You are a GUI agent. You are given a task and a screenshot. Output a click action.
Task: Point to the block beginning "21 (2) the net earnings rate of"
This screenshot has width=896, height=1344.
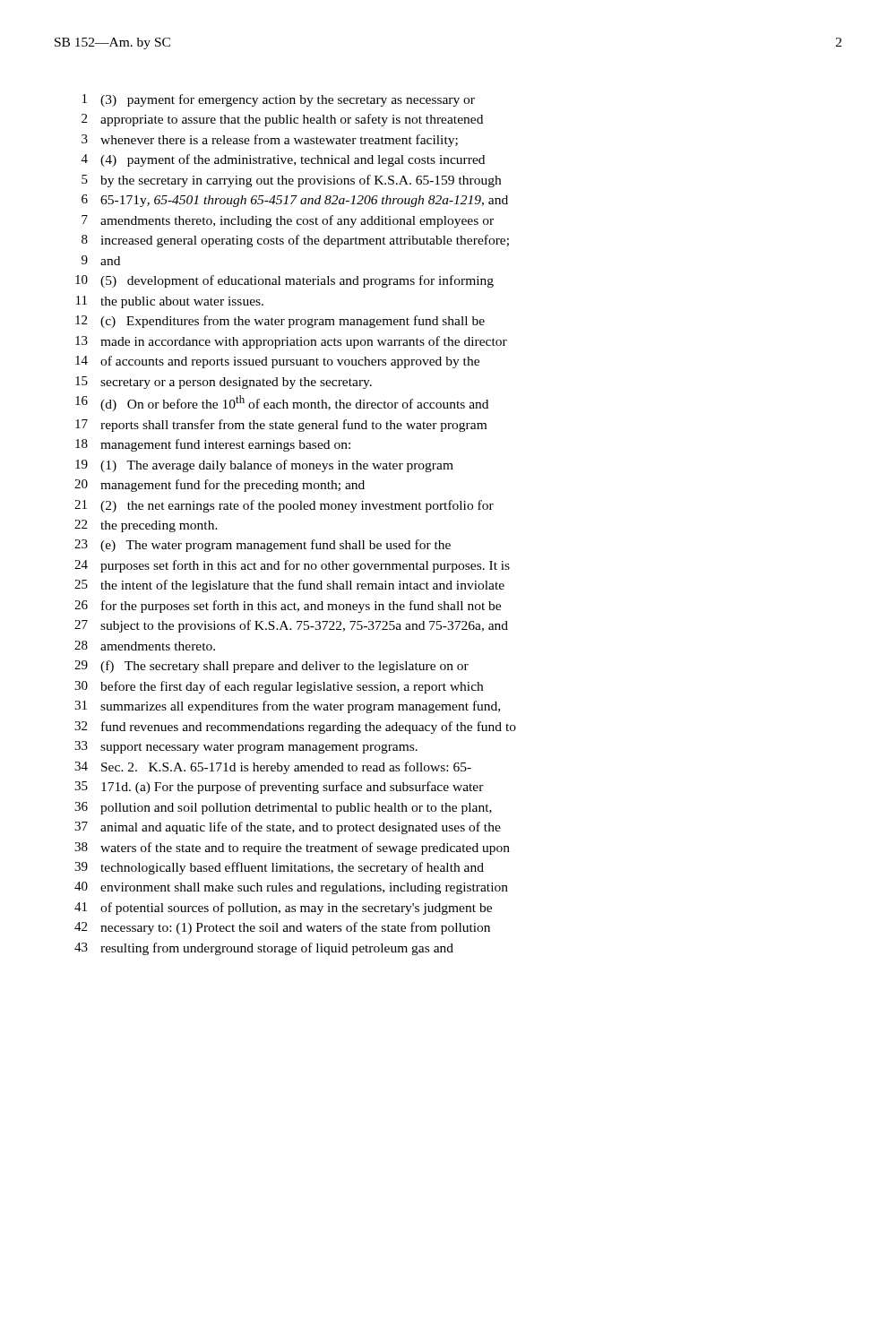tap(448, 515)
